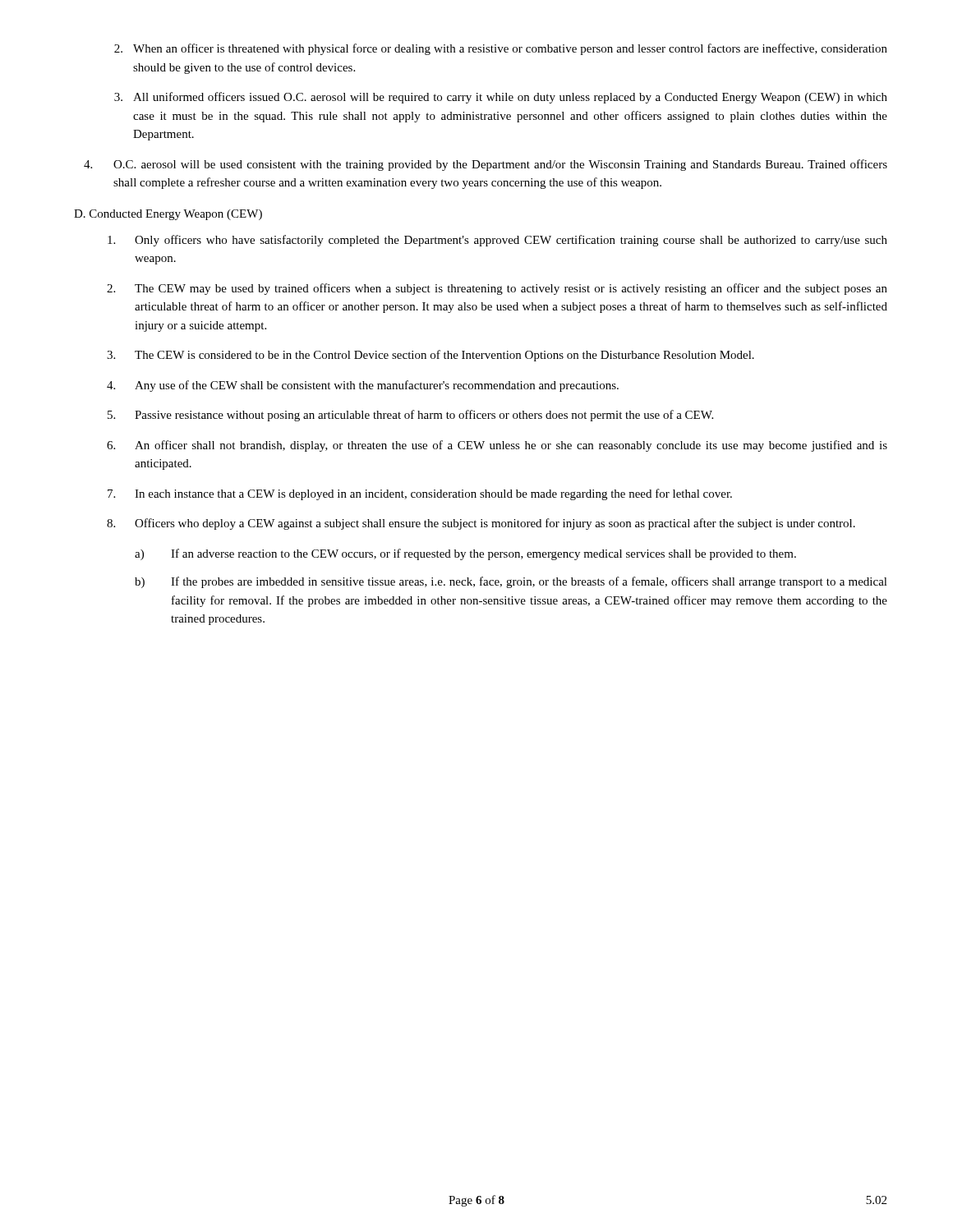Find the list item containing "3. The CEW is considered"
The width and height of the screenshot is (953, 1232).
click(x=497, y=355)
